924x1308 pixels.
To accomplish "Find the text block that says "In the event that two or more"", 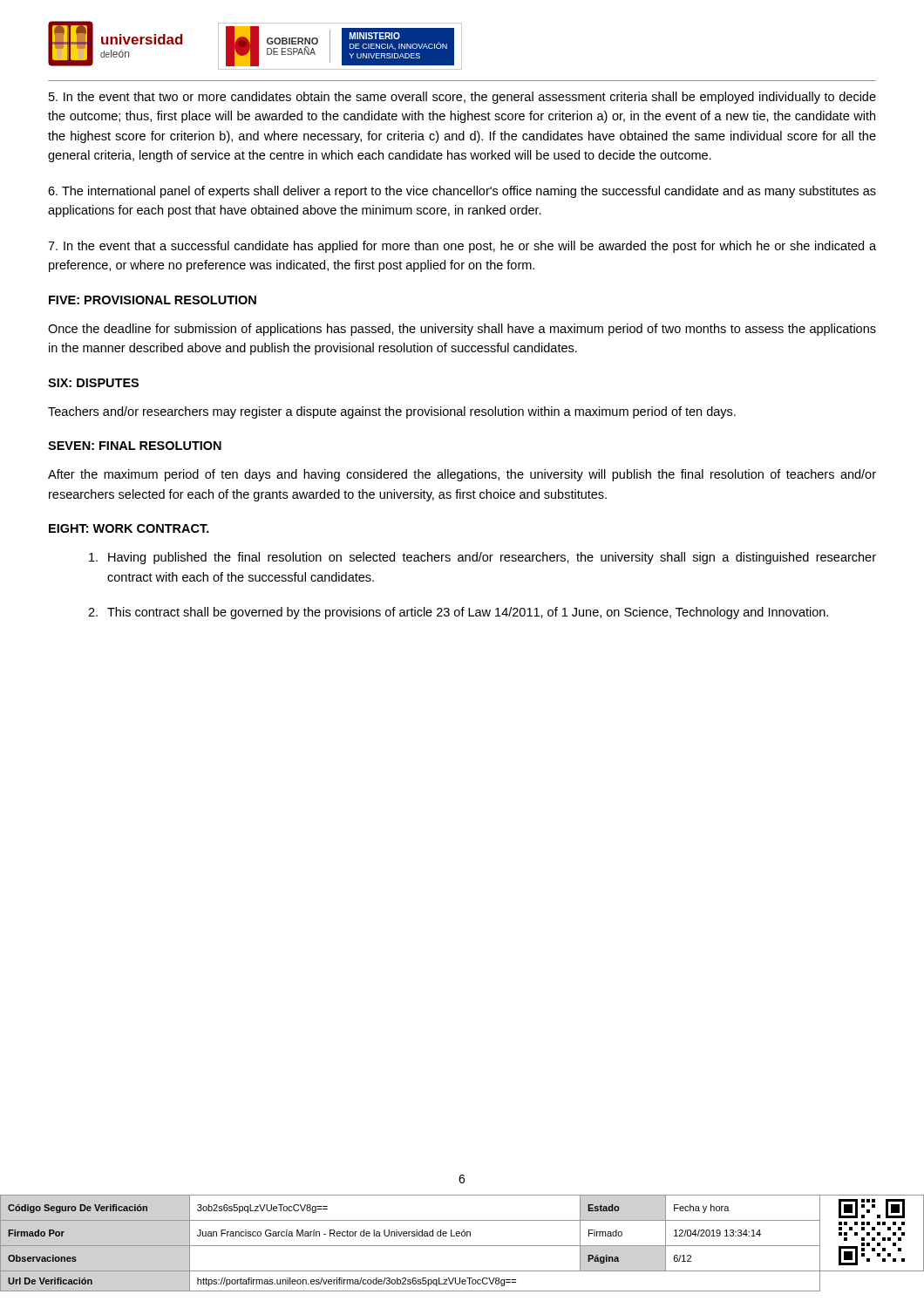I will pyautogui.click(x=462, y=126).
